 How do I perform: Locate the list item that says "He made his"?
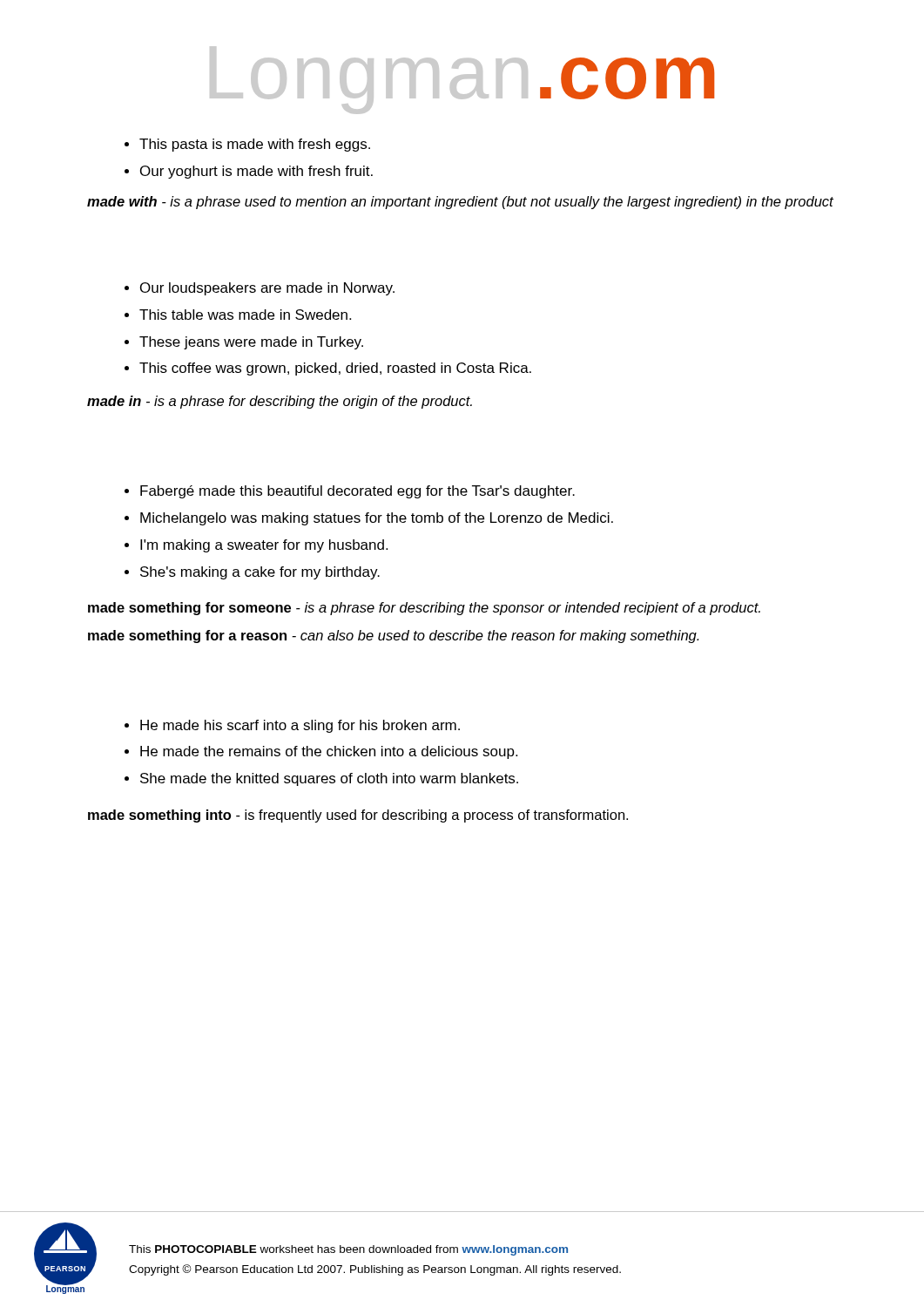(x=300, y=726)
